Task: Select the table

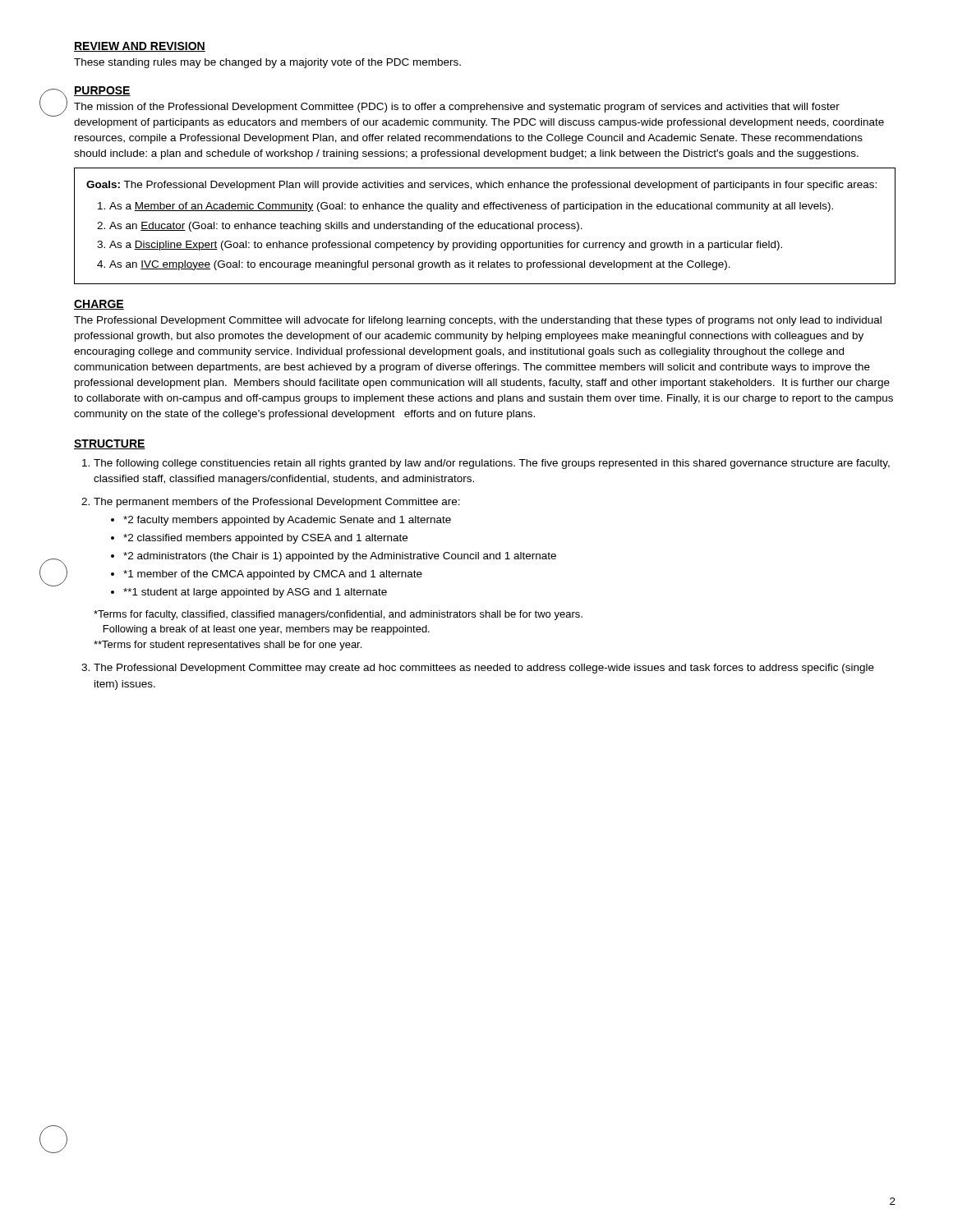Action: [x=485, y=226]
